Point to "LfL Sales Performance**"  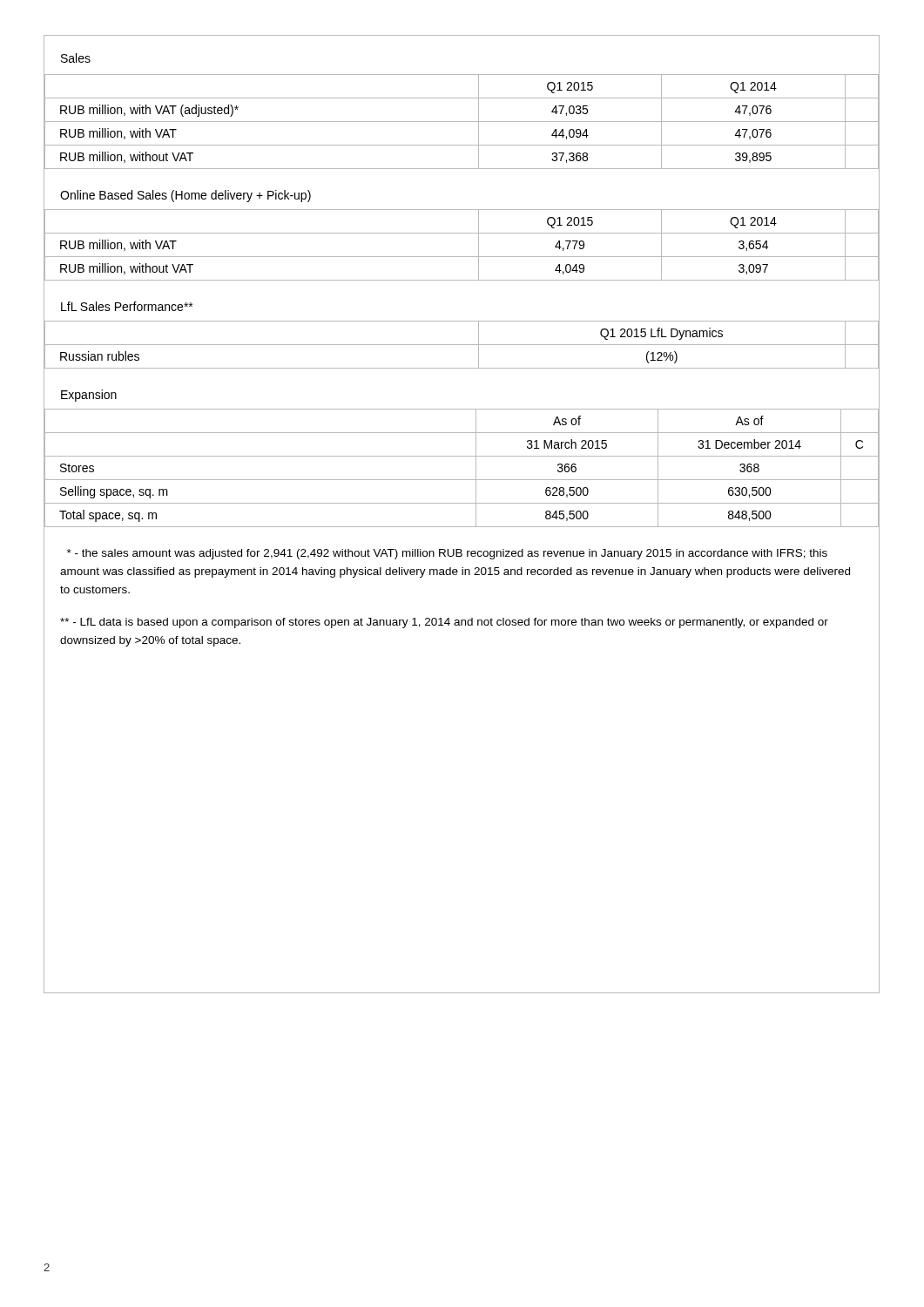[127, 307]
